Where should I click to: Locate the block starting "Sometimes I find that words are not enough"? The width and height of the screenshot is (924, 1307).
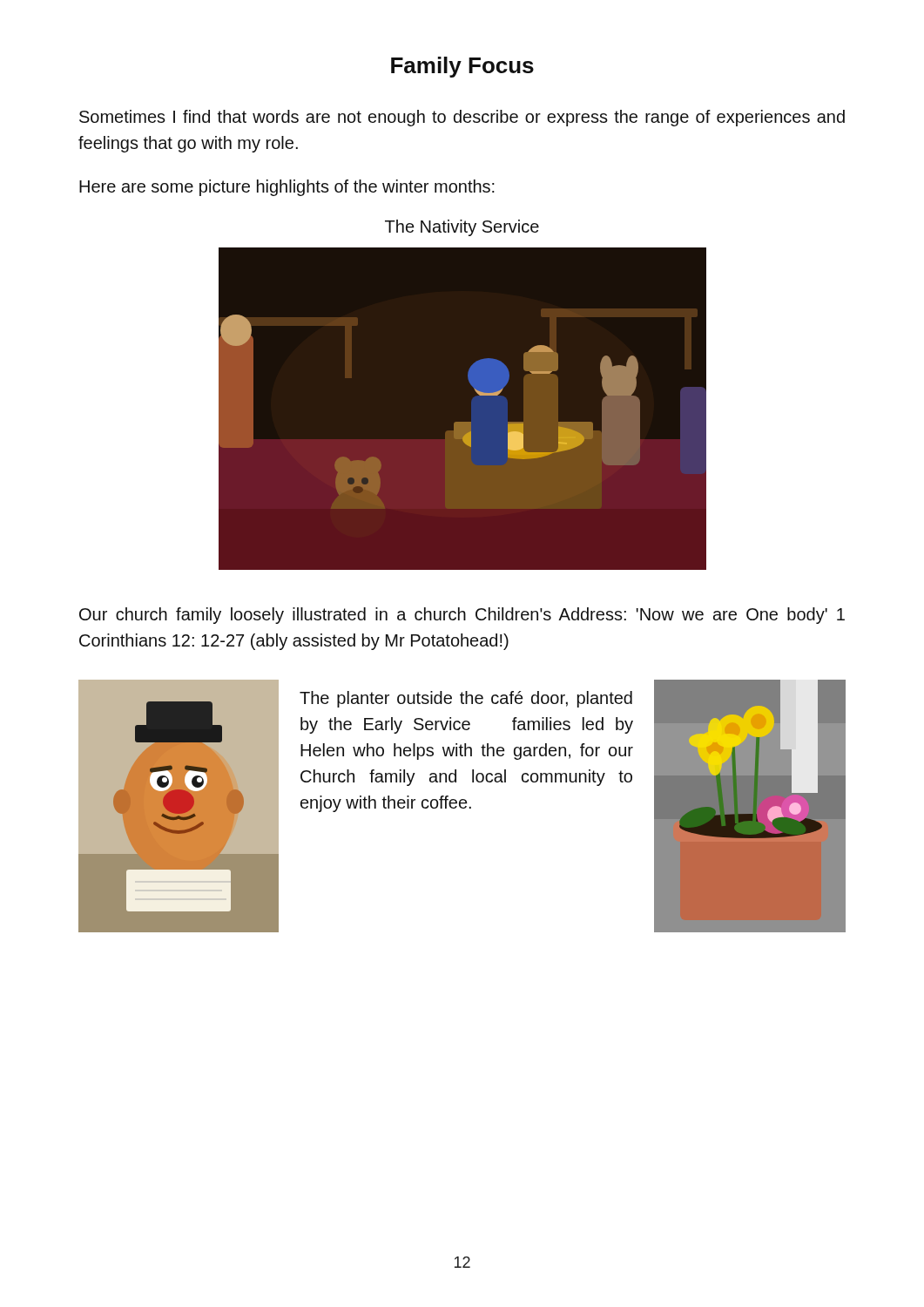click(x=462, y=130)
